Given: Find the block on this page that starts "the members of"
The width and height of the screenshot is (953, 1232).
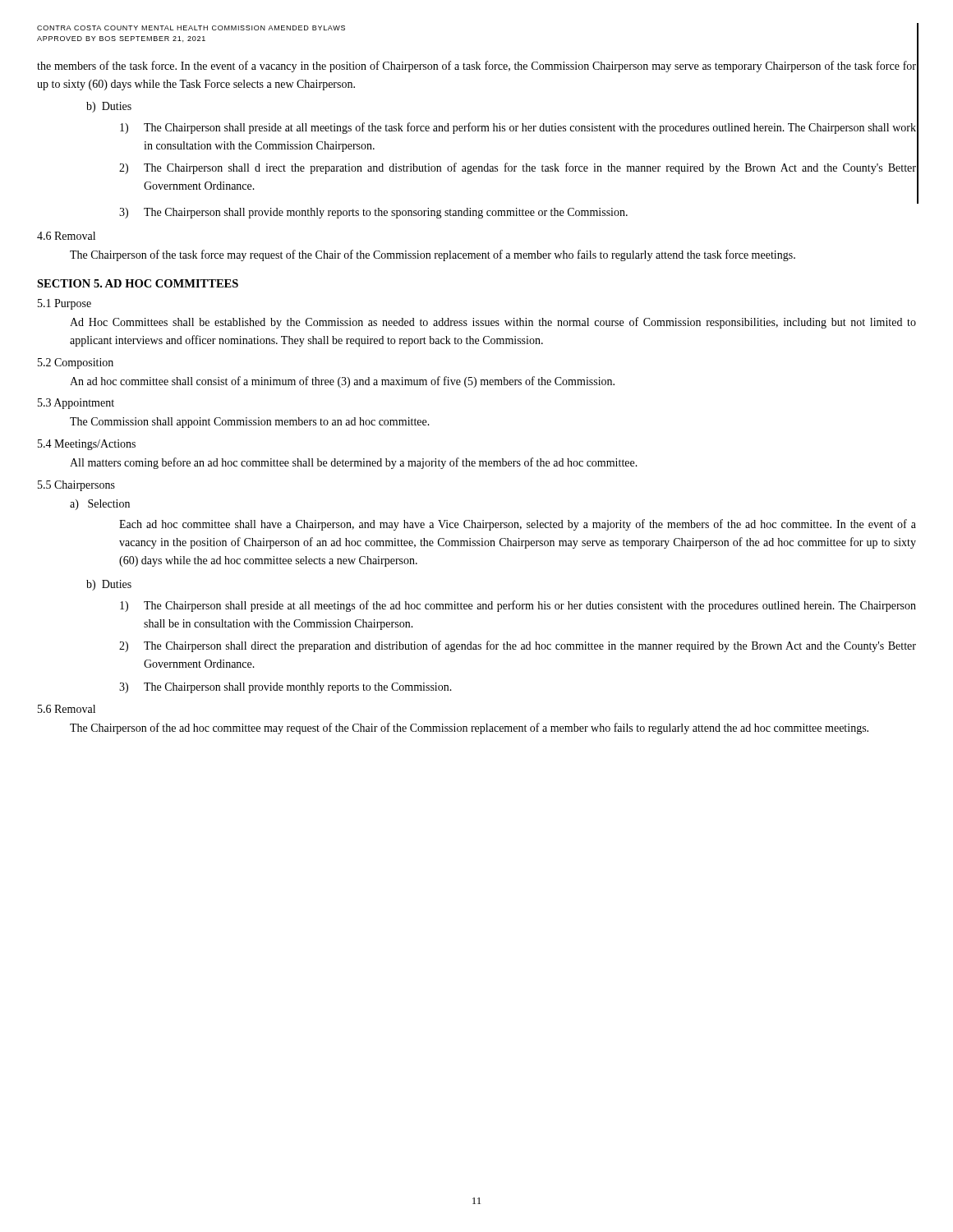Looking at the screenshot, I should [476, 75].
